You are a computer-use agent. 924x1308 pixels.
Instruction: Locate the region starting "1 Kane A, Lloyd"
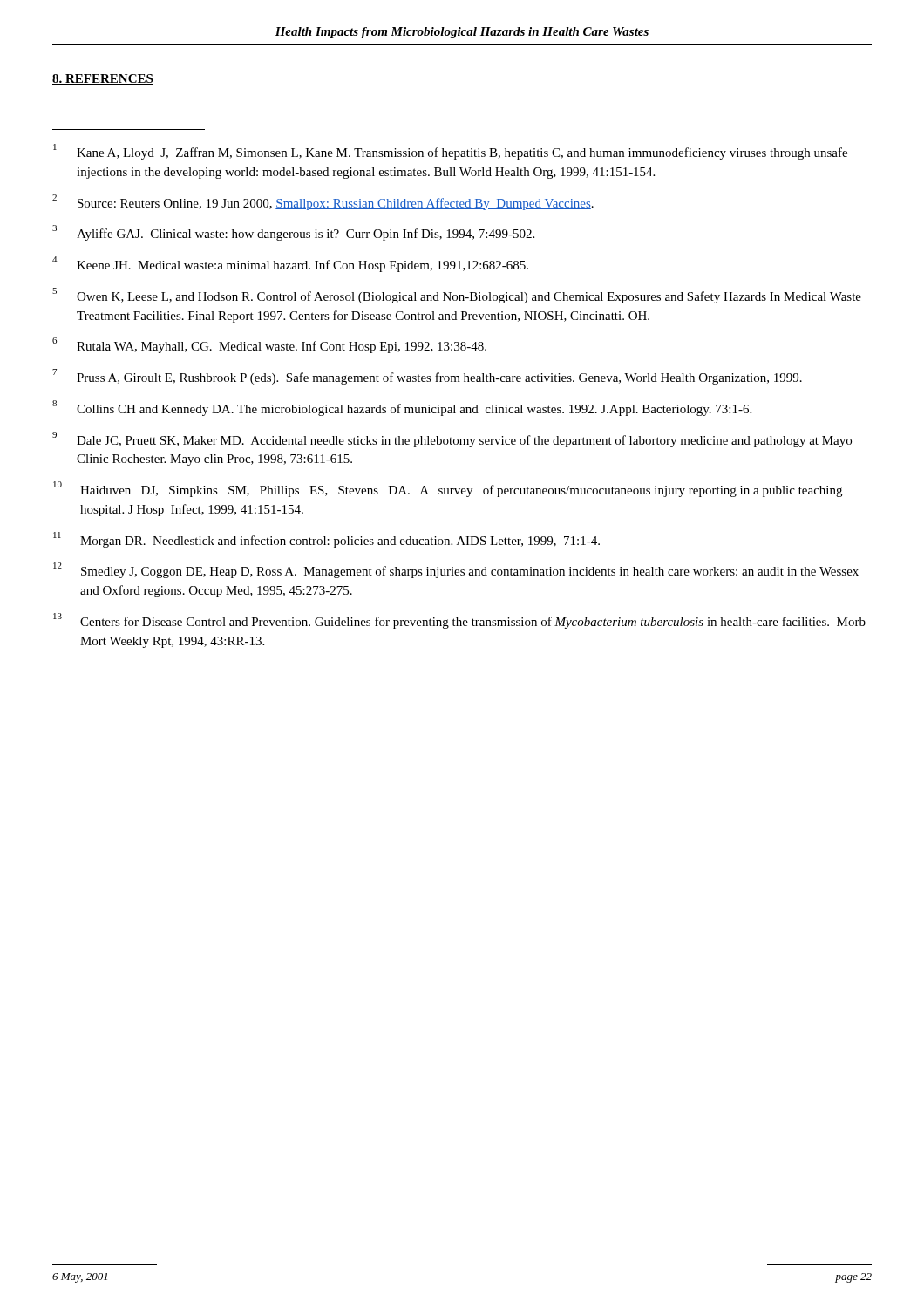pos(462,163)
